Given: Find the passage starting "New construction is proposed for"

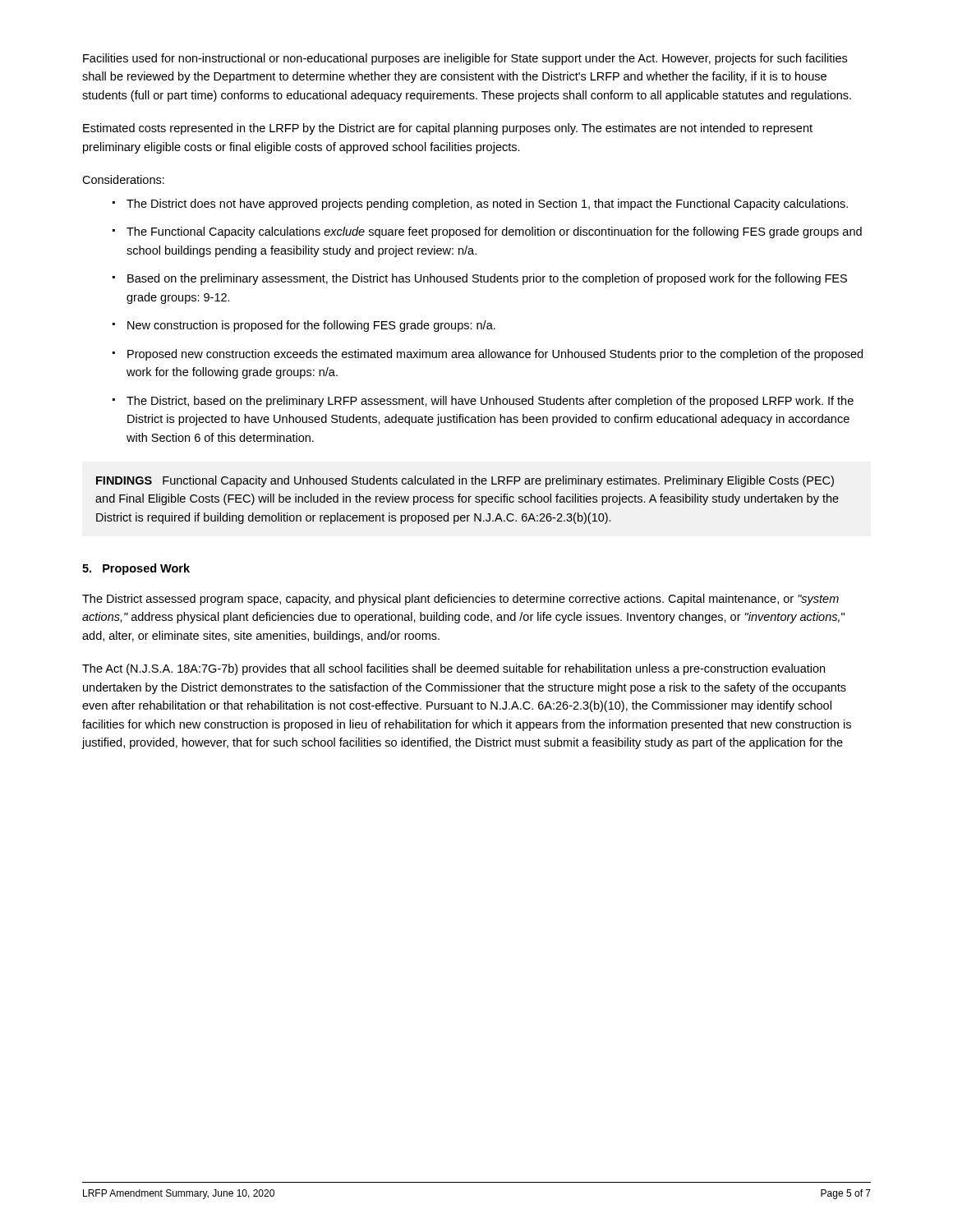Looking at the screenshot, I should pos(311,325).
